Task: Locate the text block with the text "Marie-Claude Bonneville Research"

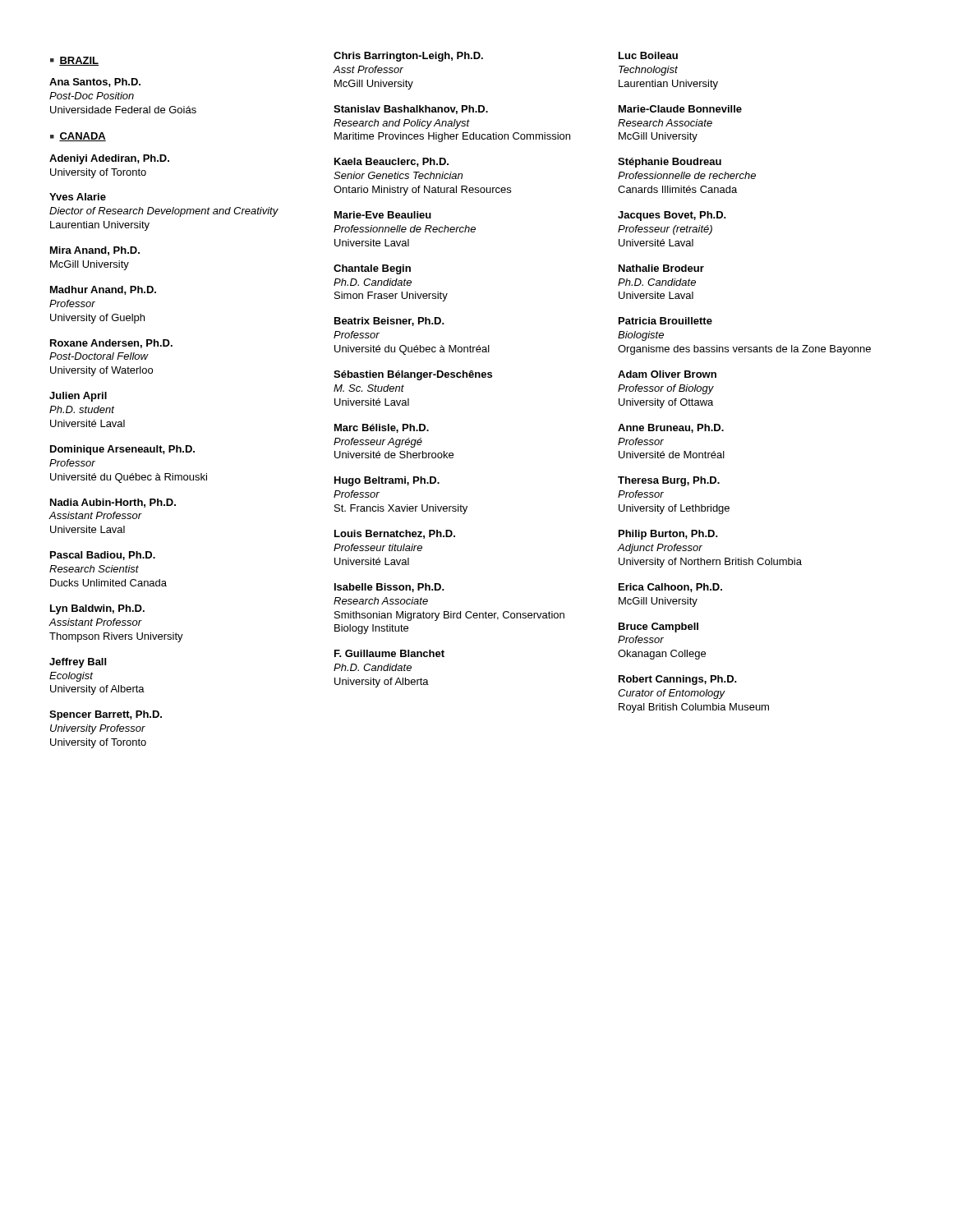Action: (x=680, y=109)
